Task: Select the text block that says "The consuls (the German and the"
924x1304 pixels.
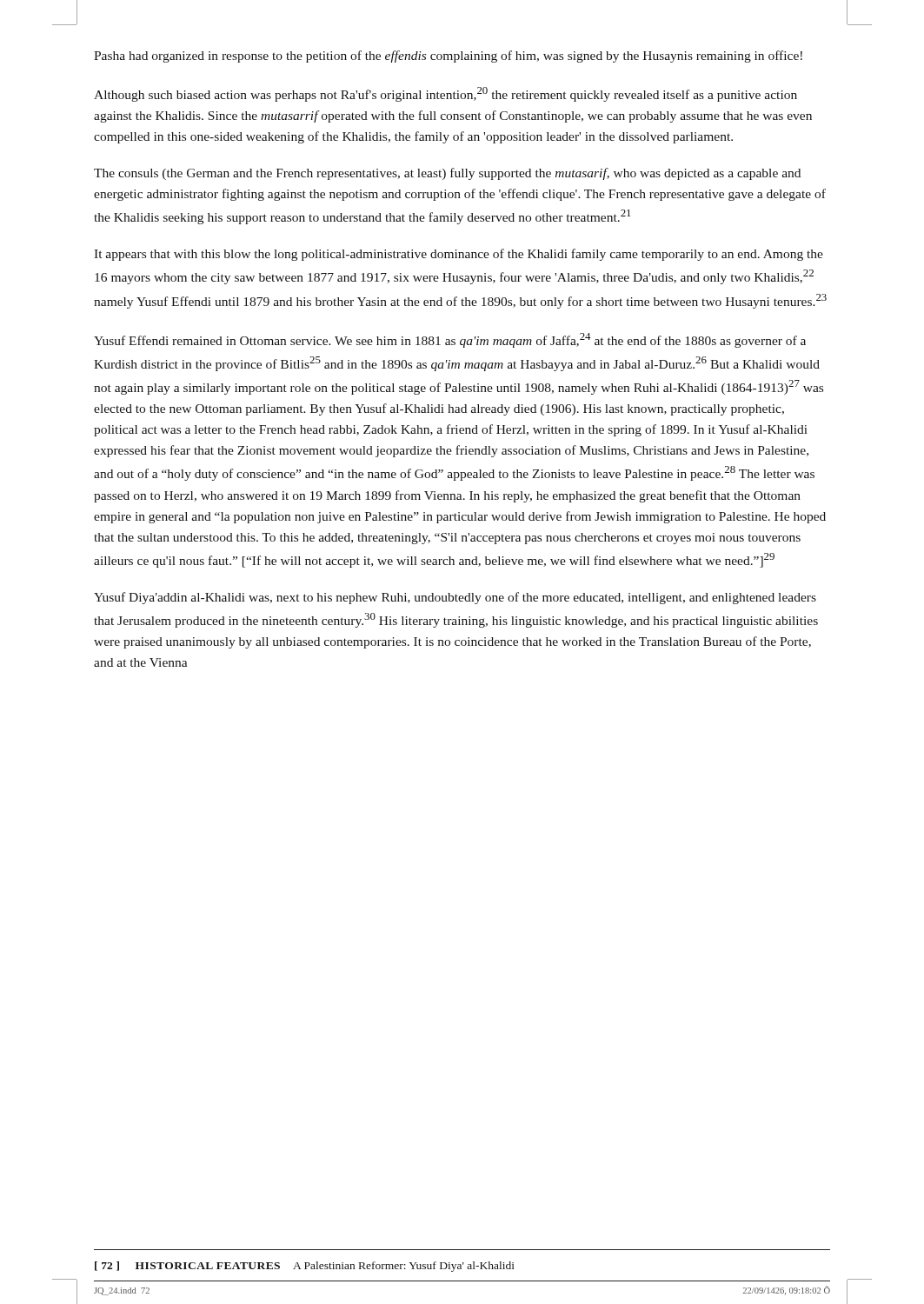Action: [x=460, y=195]
